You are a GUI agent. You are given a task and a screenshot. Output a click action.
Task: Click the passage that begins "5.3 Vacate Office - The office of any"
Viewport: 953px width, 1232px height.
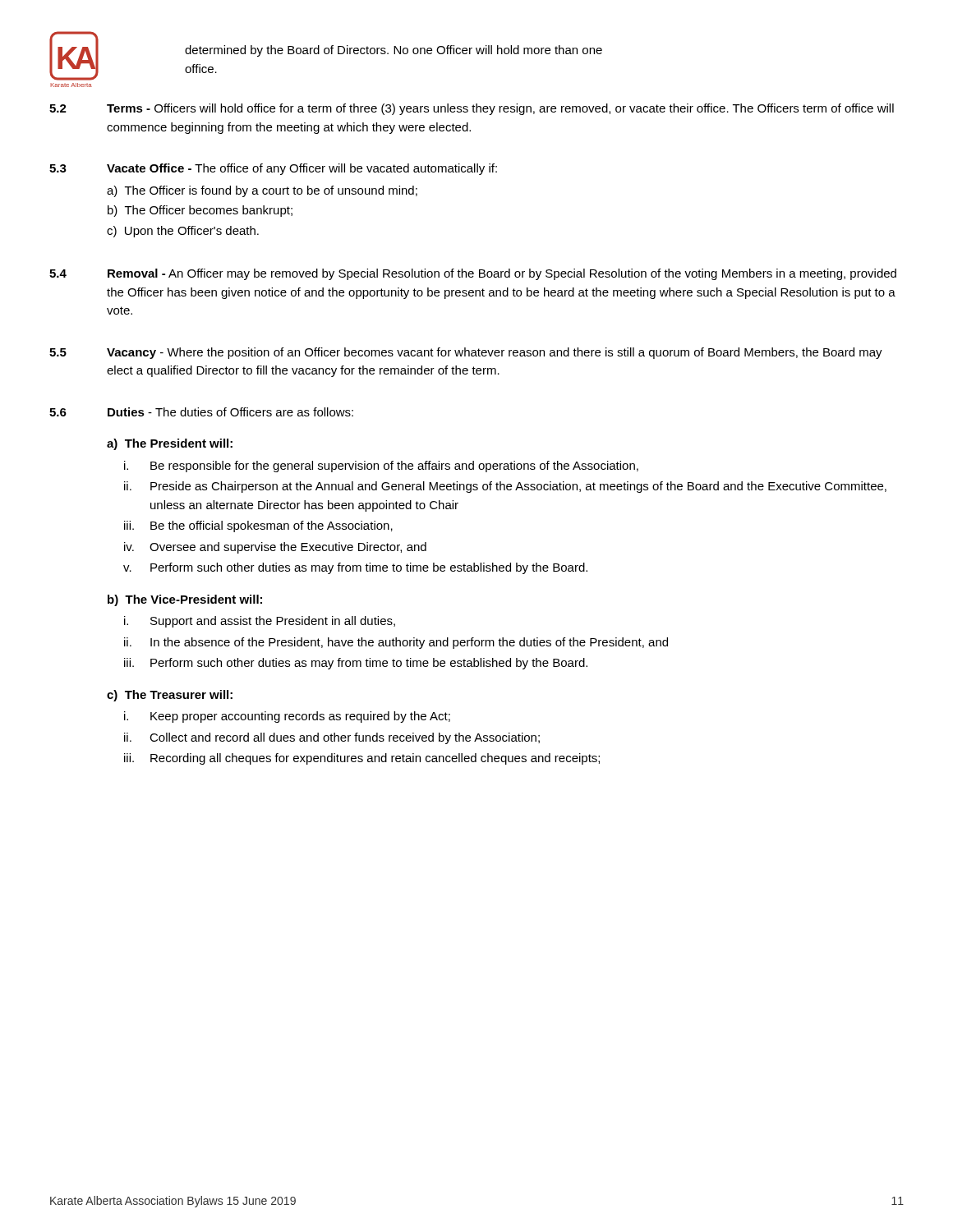tap(273, 169)
